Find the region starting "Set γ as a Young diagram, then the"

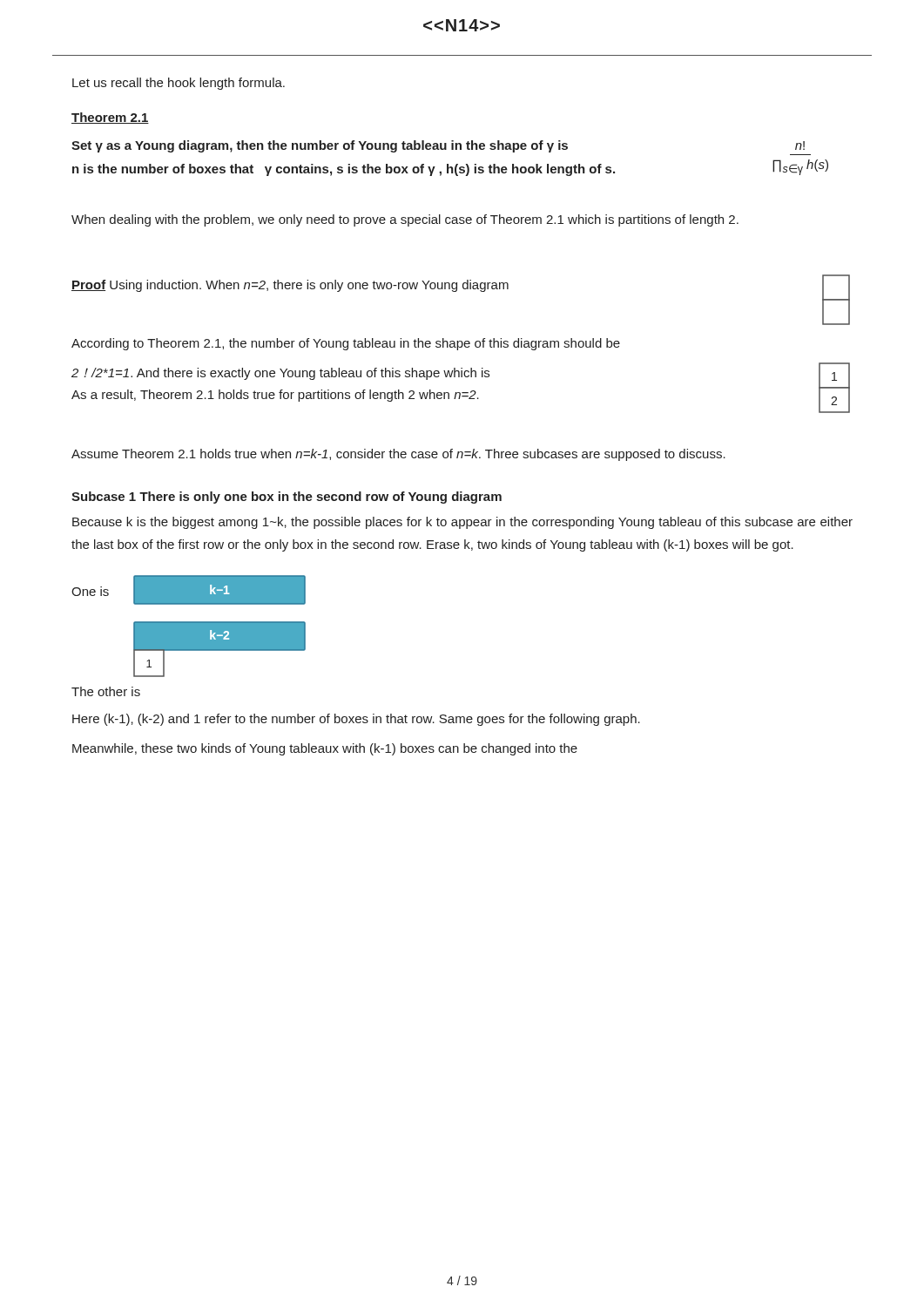click(x=462, y=156)
